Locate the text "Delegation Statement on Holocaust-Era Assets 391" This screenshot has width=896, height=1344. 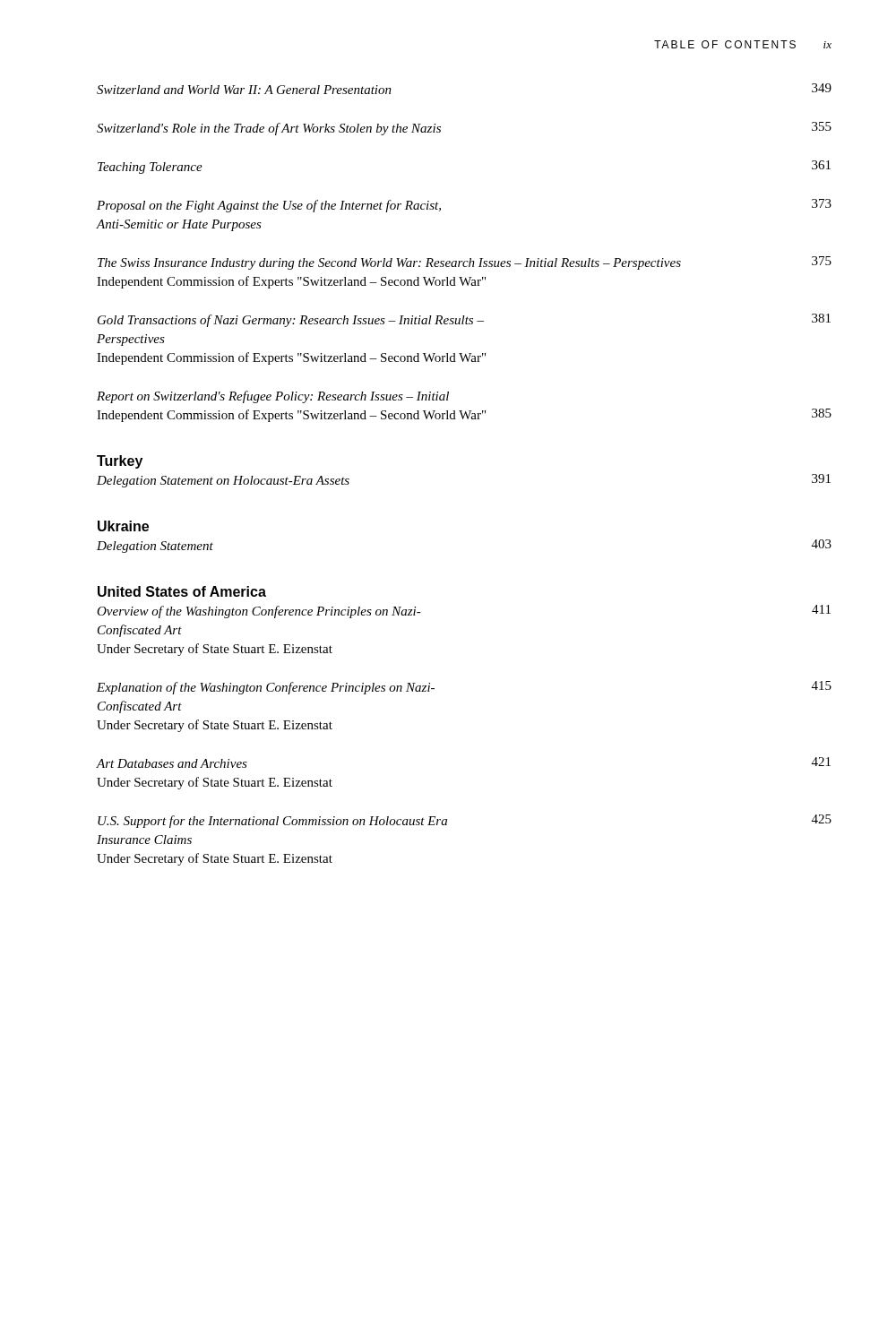tap(223, 481)
